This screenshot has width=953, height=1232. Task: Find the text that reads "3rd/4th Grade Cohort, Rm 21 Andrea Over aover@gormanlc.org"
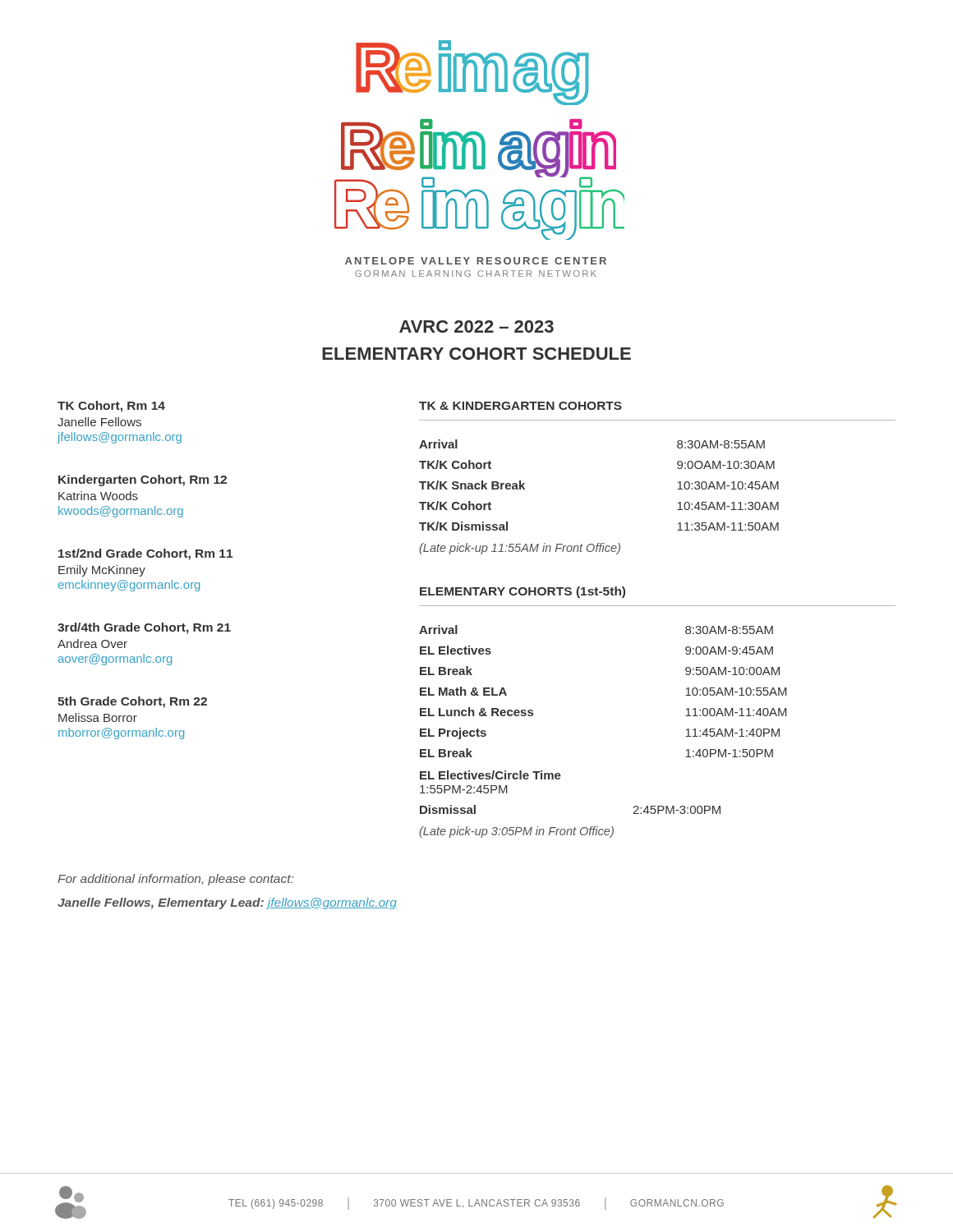click(x=144, y=628)
